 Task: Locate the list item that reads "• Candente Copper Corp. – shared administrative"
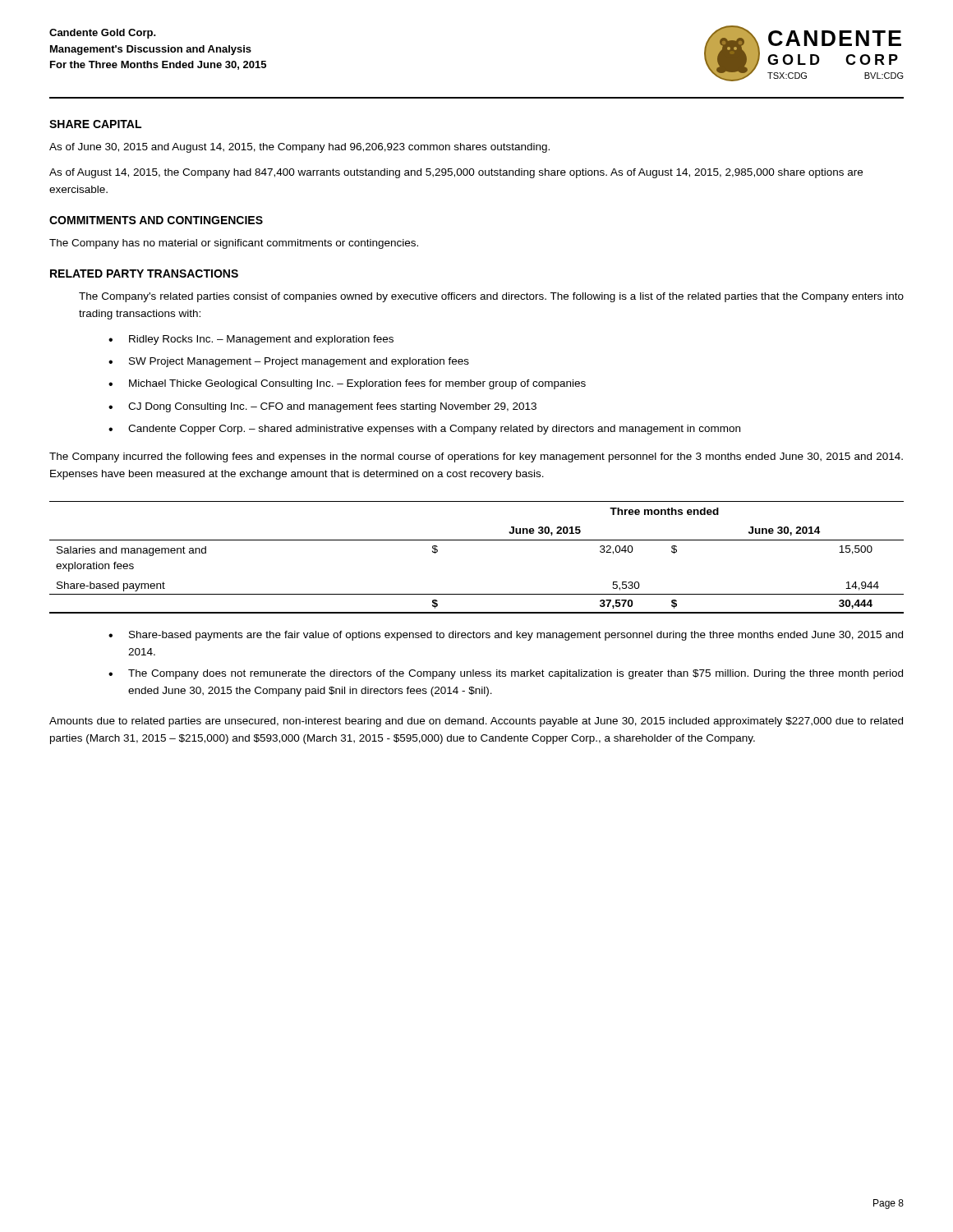tap(506, 430)
